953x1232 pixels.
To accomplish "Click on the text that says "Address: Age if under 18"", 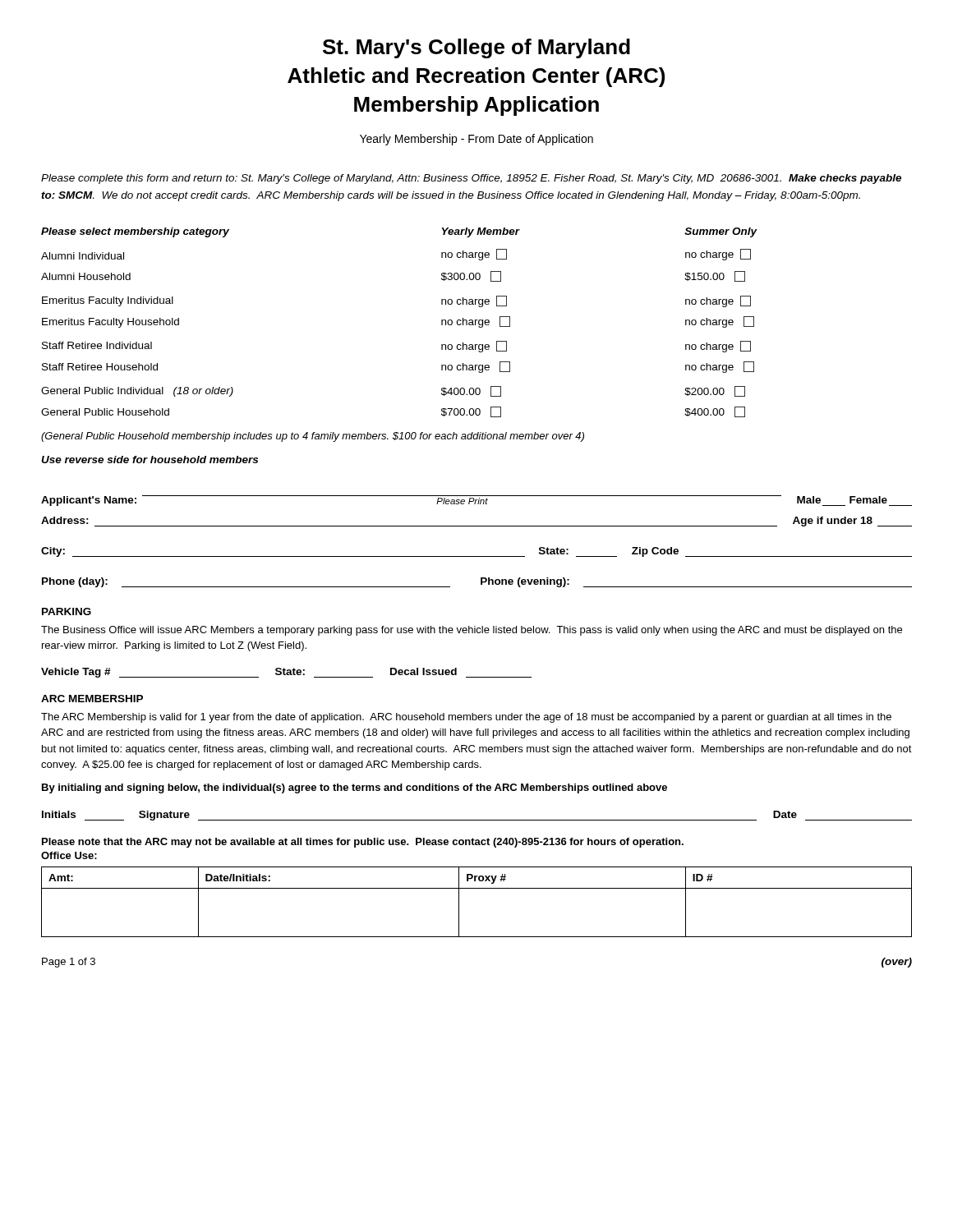I will coord(476,518).
